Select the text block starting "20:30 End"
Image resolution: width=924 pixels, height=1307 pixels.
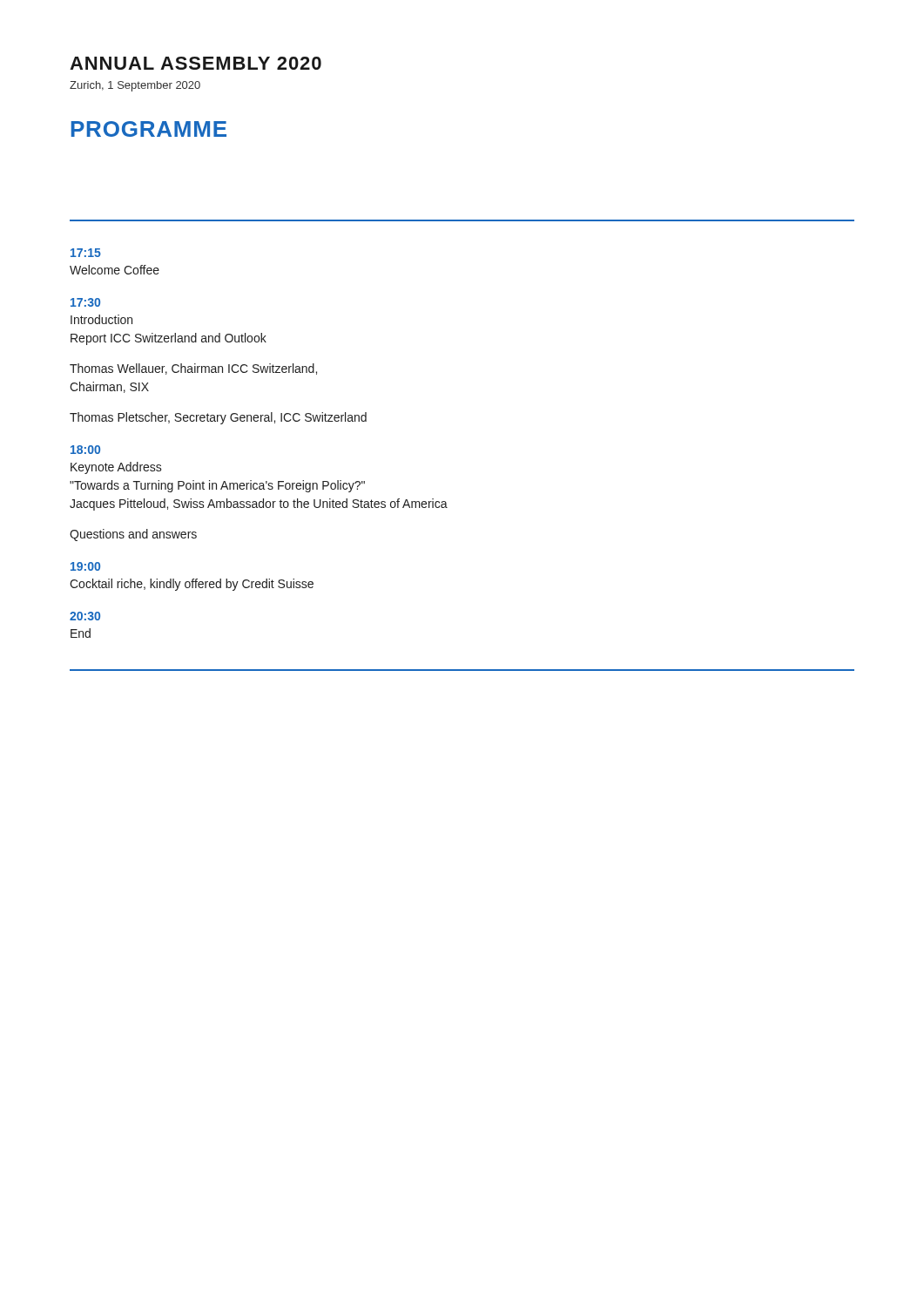[85, 616]
